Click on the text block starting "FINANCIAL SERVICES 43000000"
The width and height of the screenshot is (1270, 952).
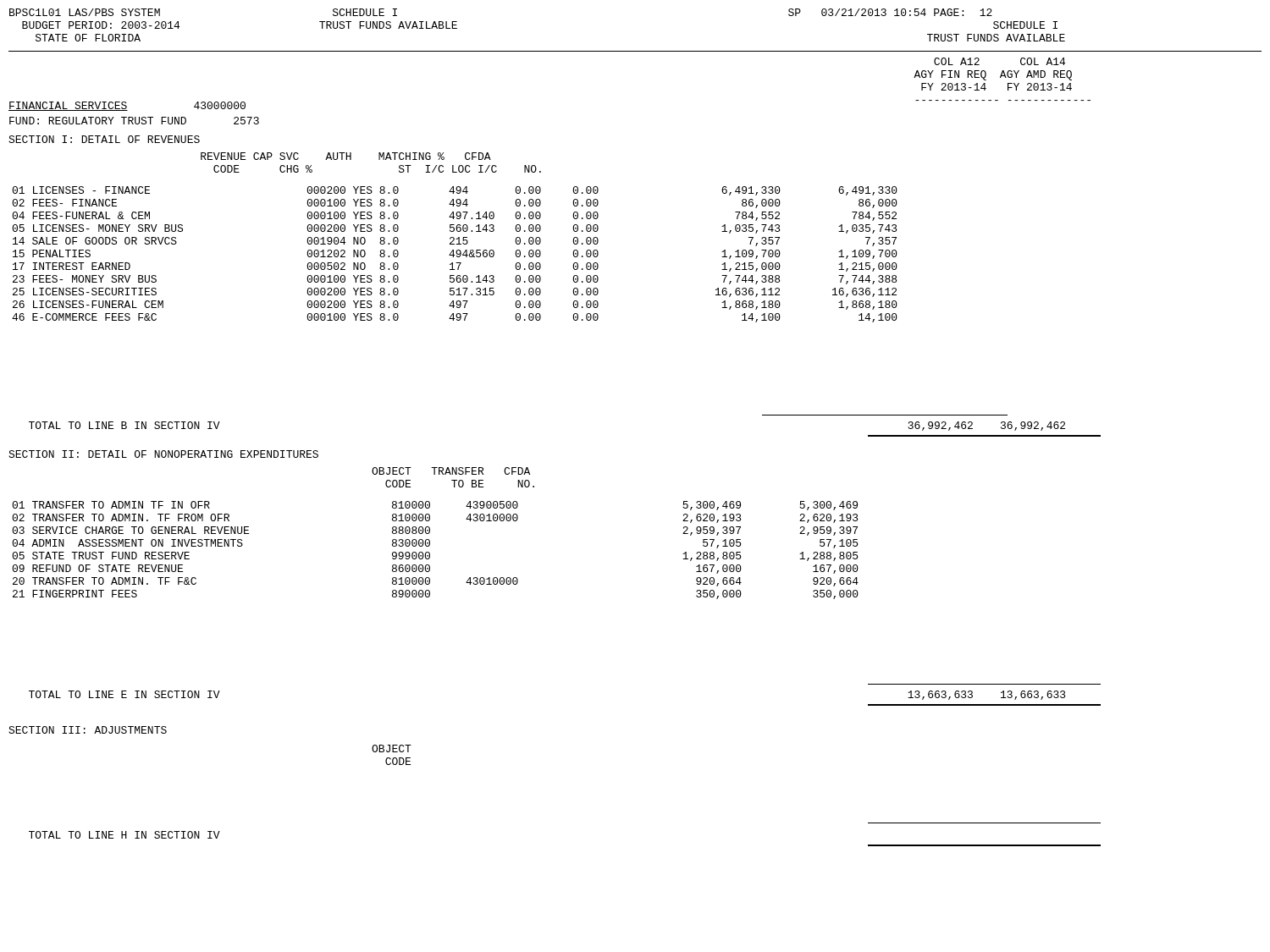pos(127,106)
